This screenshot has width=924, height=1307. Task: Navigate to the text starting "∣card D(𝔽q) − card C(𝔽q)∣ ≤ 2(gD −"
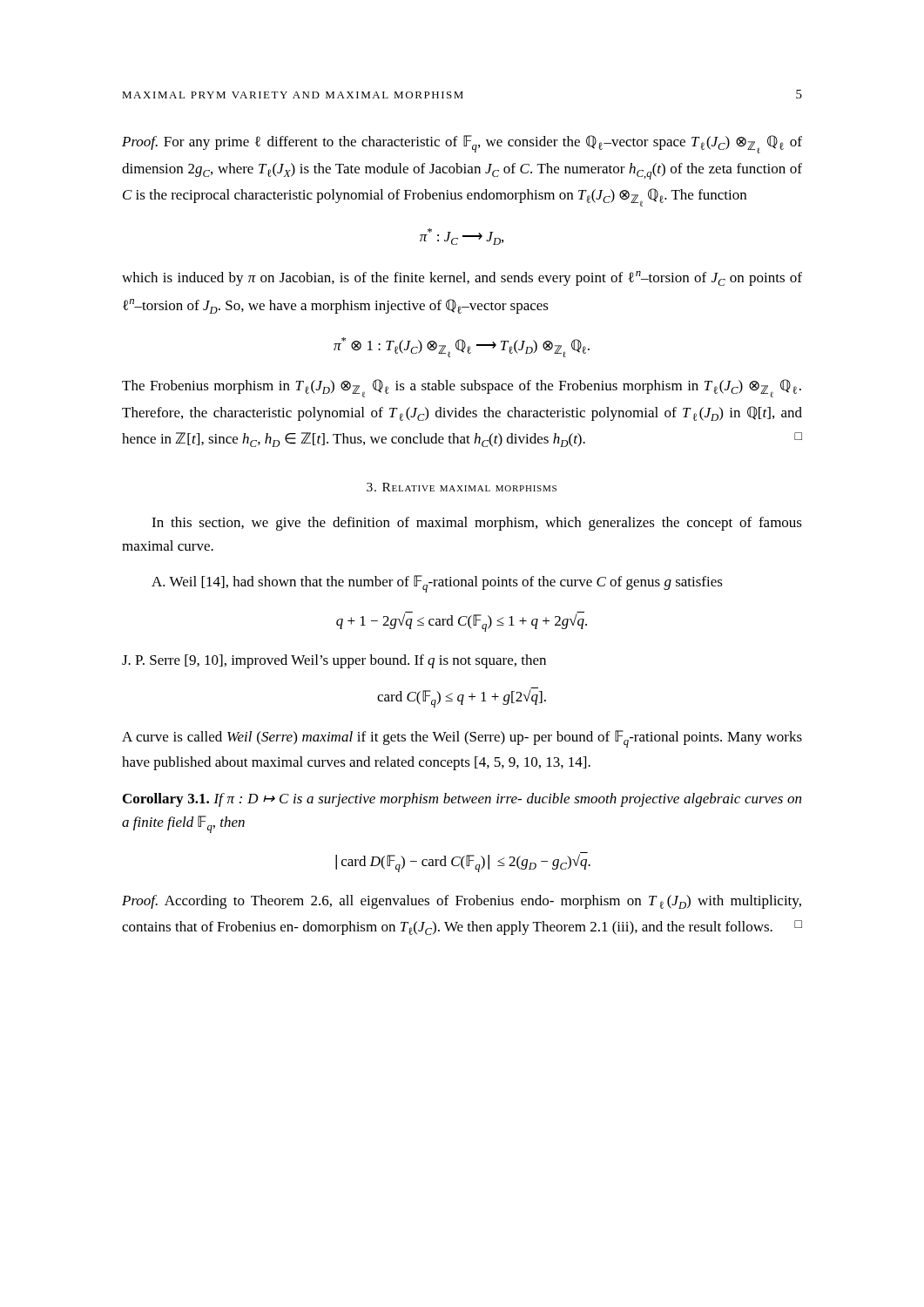[462, 862]
